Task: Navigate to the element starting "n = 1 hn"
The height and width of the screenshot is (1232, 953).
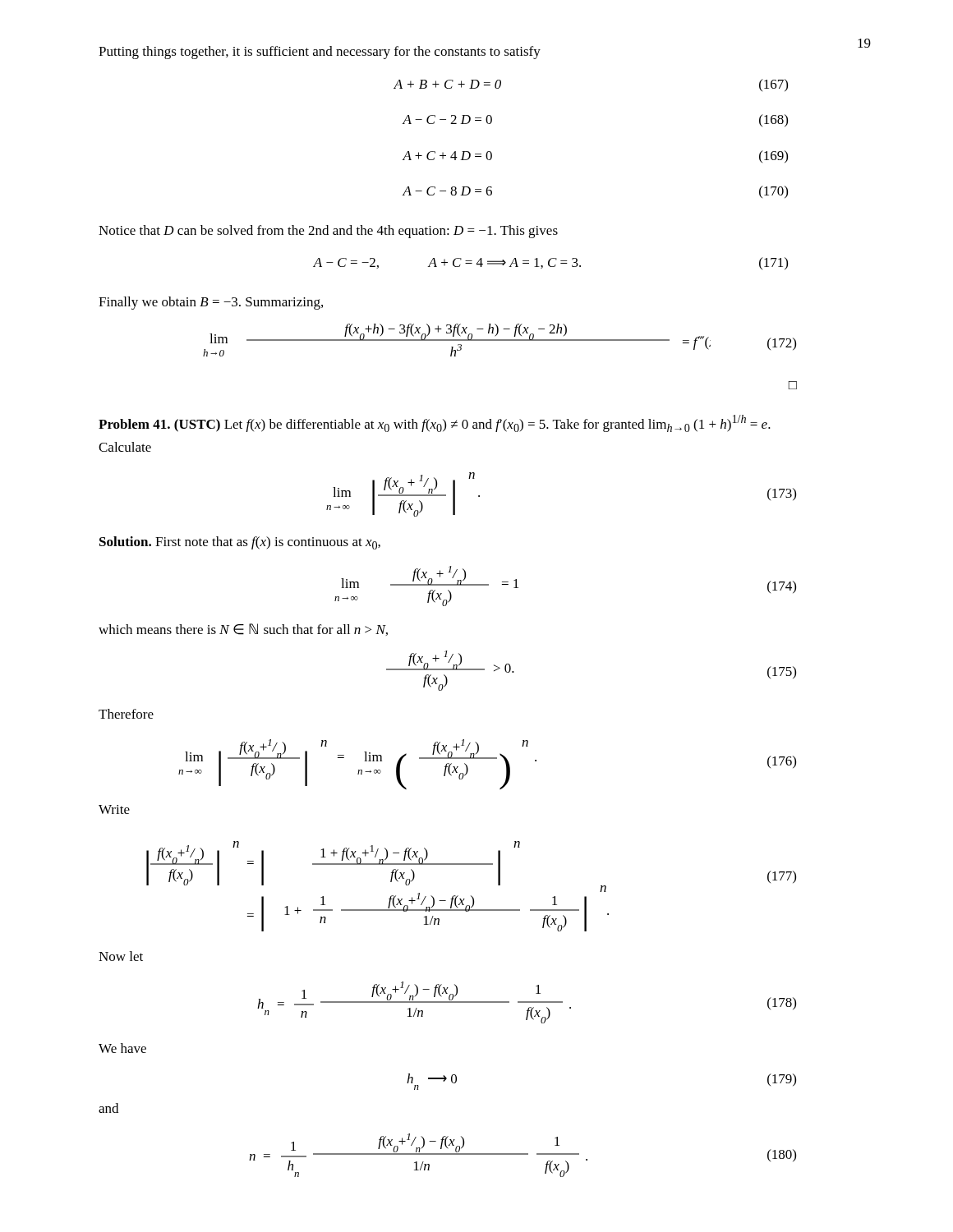Action: click(x=448, y=1155)
